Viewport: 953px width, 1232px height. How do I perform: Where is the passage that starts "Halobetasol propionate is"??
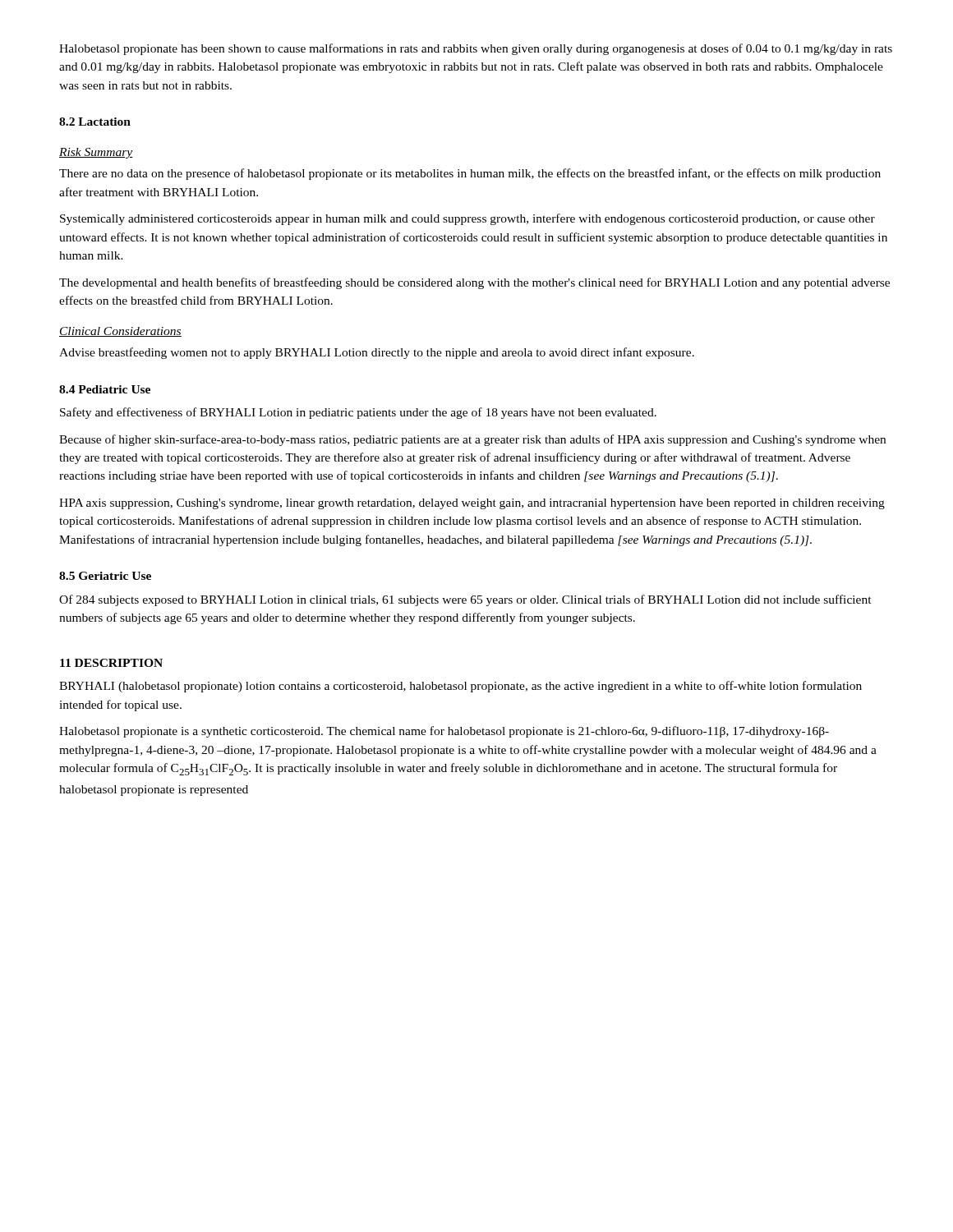coord(476,760)
